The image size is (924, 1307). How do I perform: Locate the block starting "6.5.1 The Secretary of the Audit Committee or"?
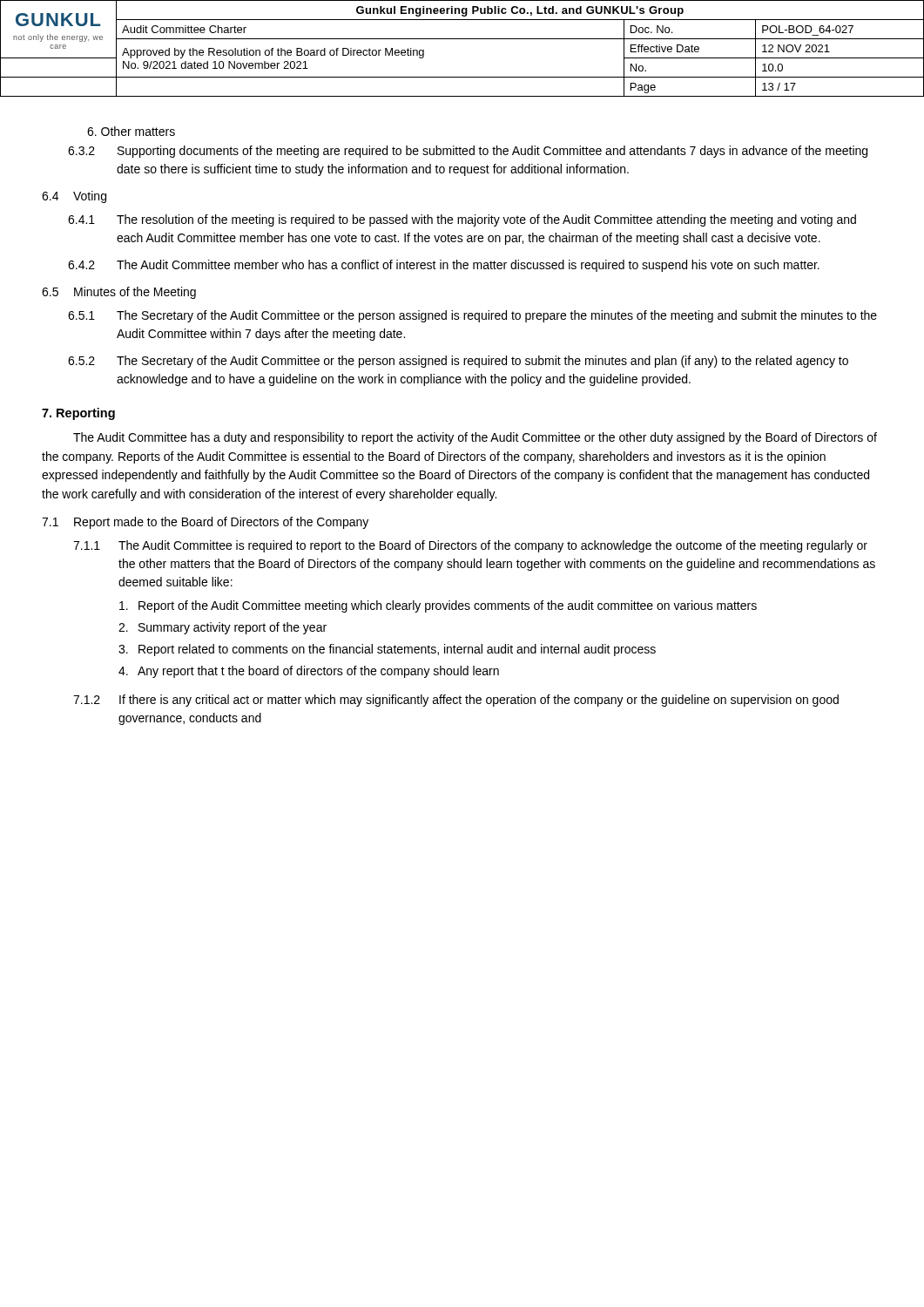475,325
